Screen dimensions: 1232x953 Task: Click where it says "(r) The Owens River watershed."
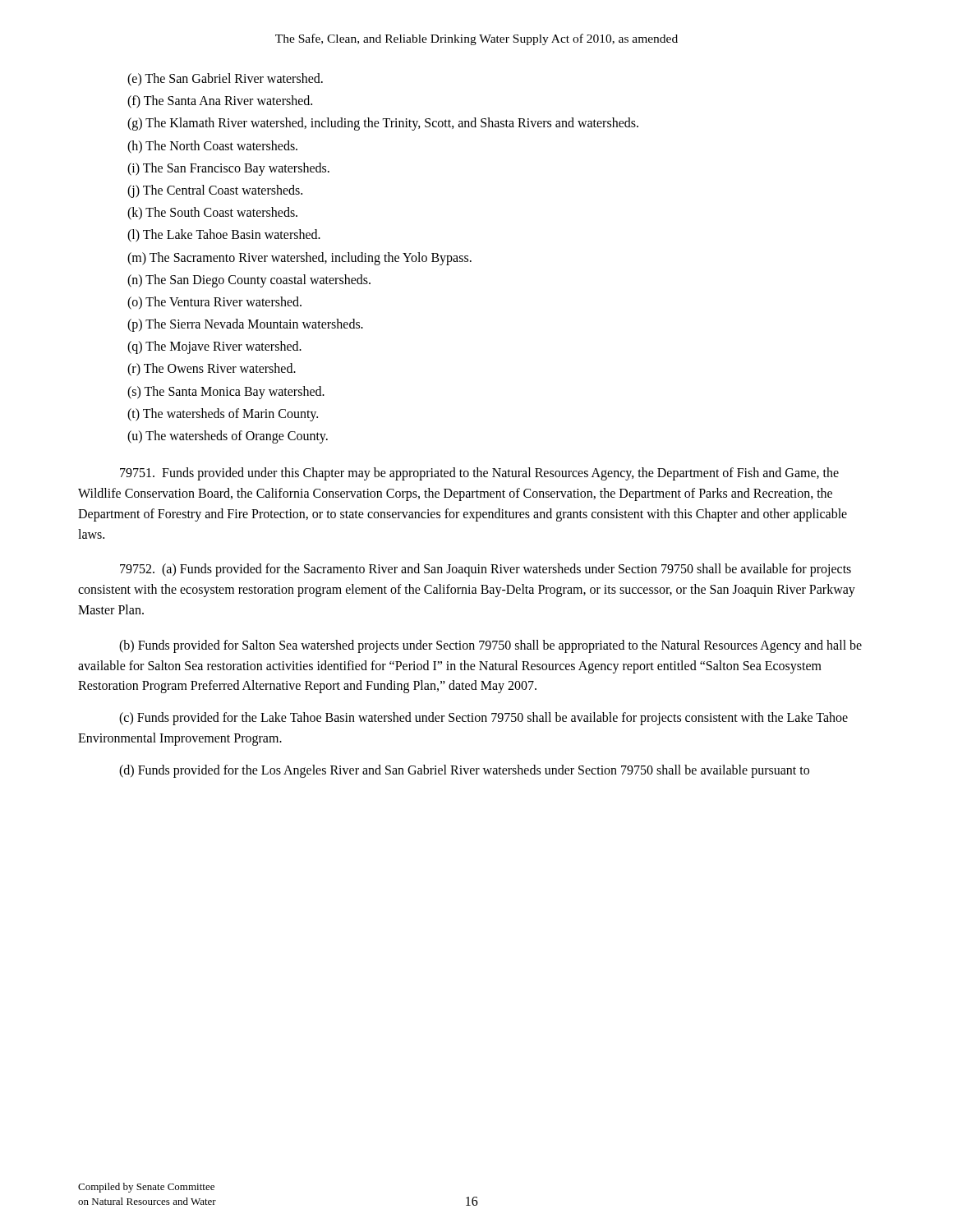(212, 369)
